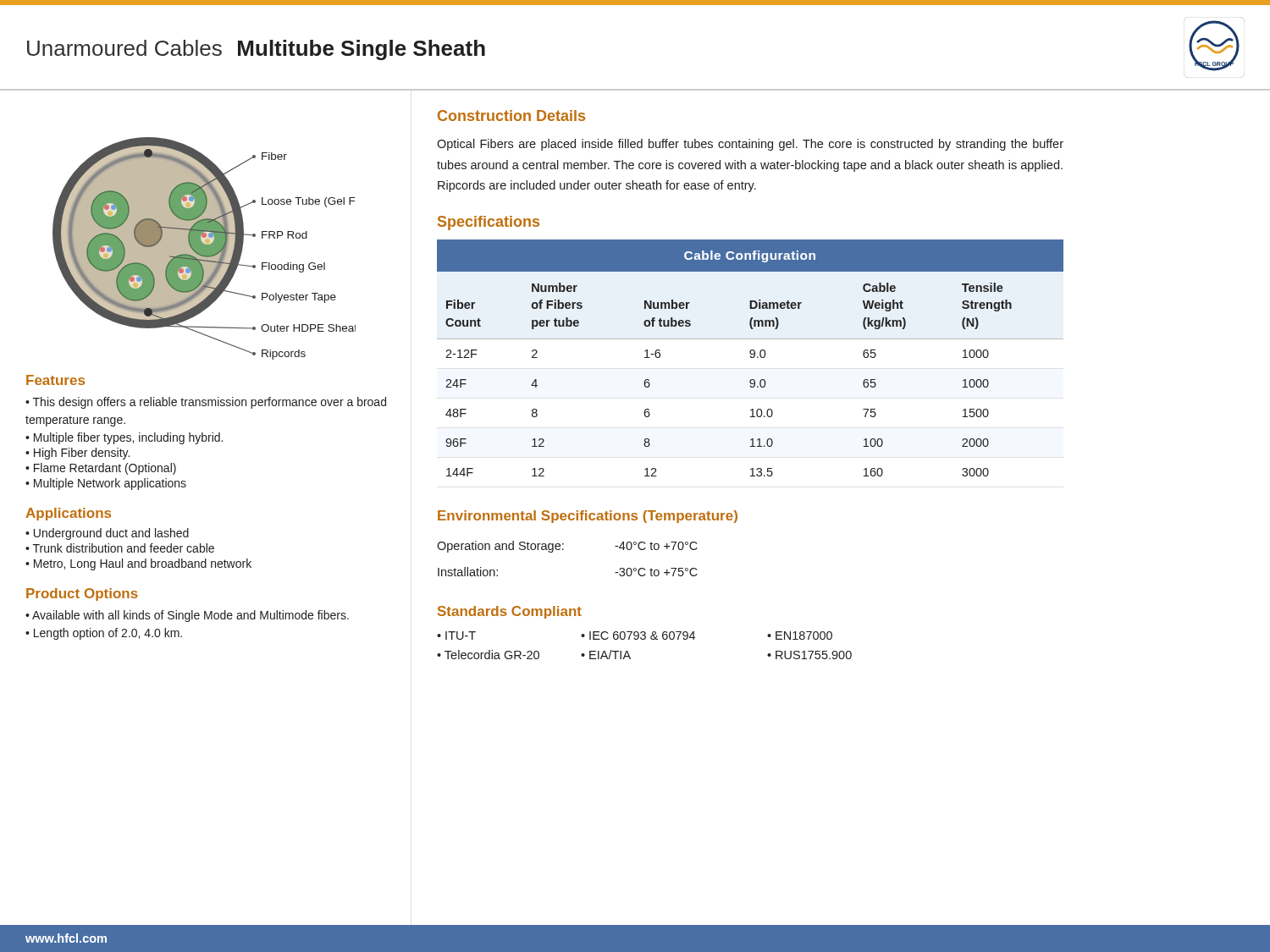The width and height of the screenshot is (1270, 952).
Task: Locate the list item that reads "• Multiple fiber types,"
Action: 125,437
